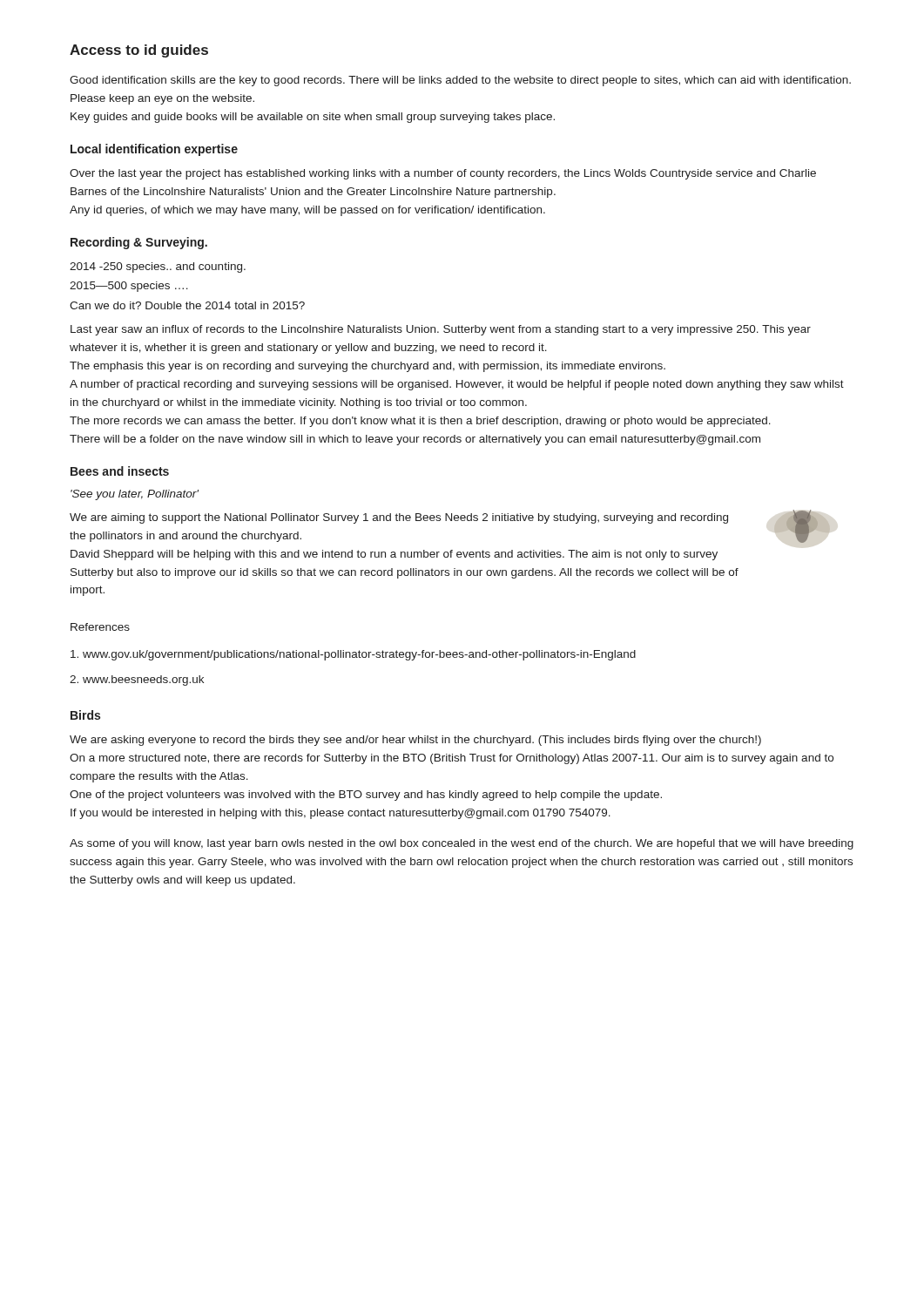Viewport: 924px width, 1307px height.
Task: Click where it says "'See you later, Pollinator'"
Action: [134, 493]
